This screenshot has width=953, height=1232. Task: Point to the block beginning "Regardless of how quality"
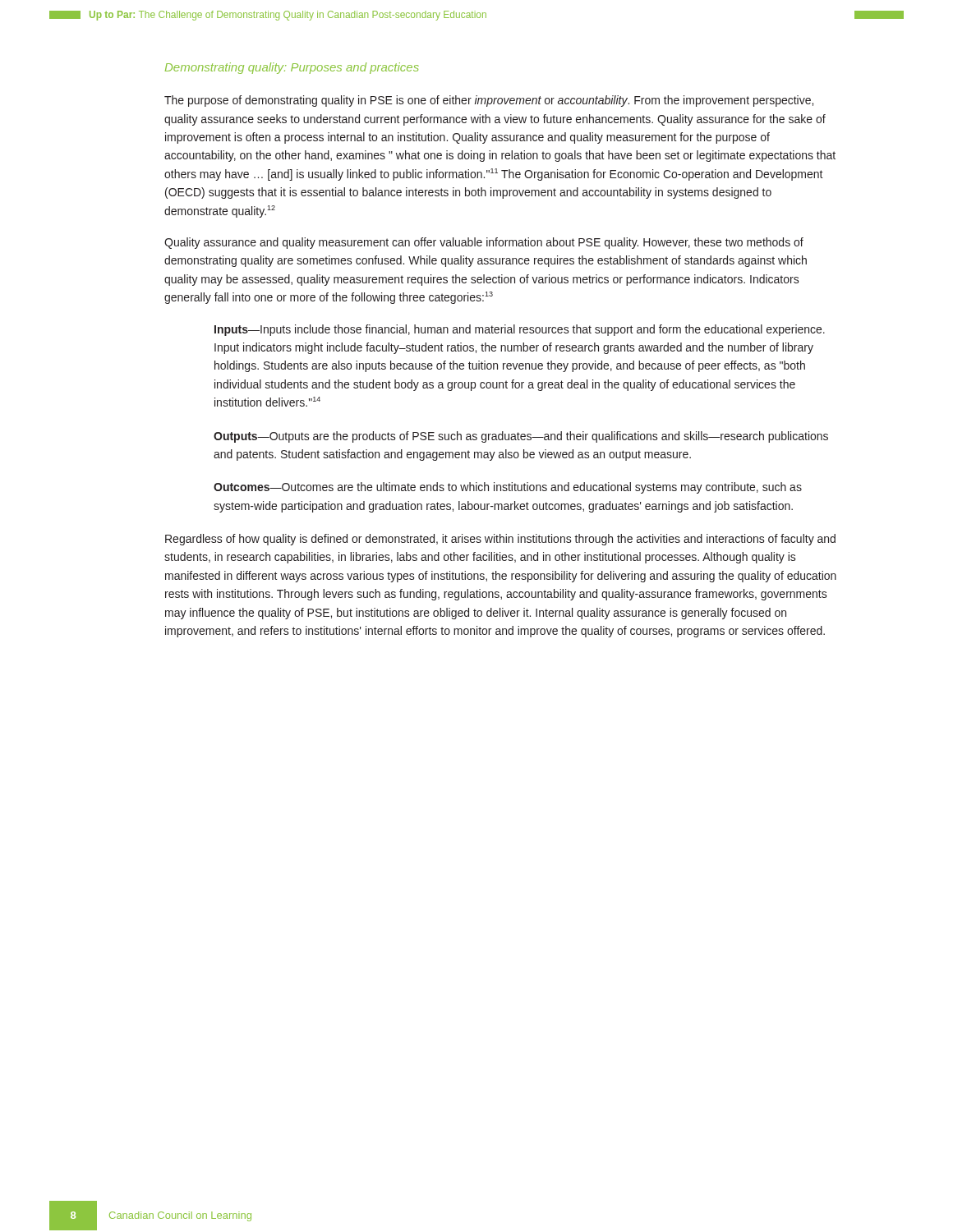coord(500,585)
